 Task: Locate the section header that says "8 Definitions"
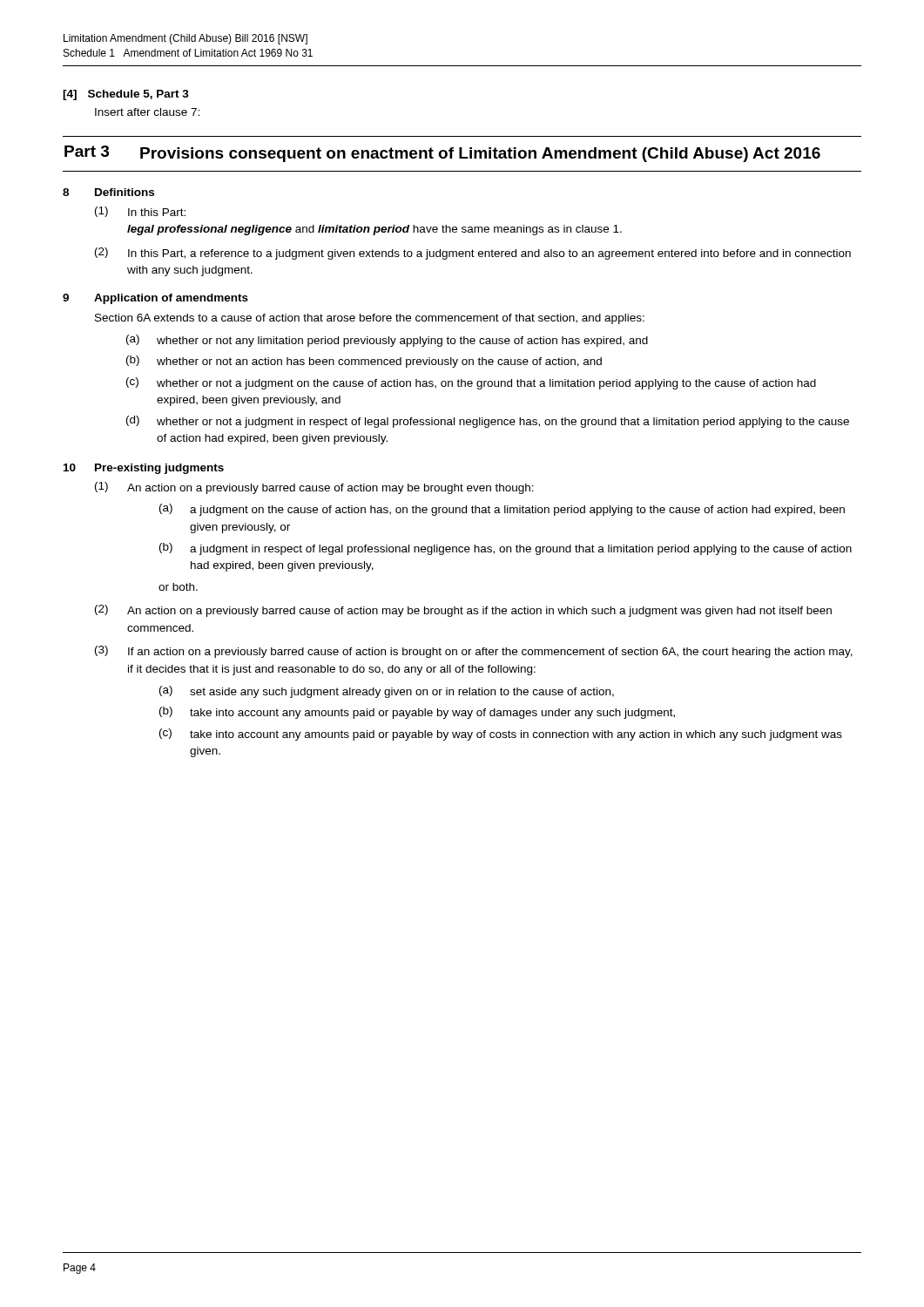coord(109,192)
